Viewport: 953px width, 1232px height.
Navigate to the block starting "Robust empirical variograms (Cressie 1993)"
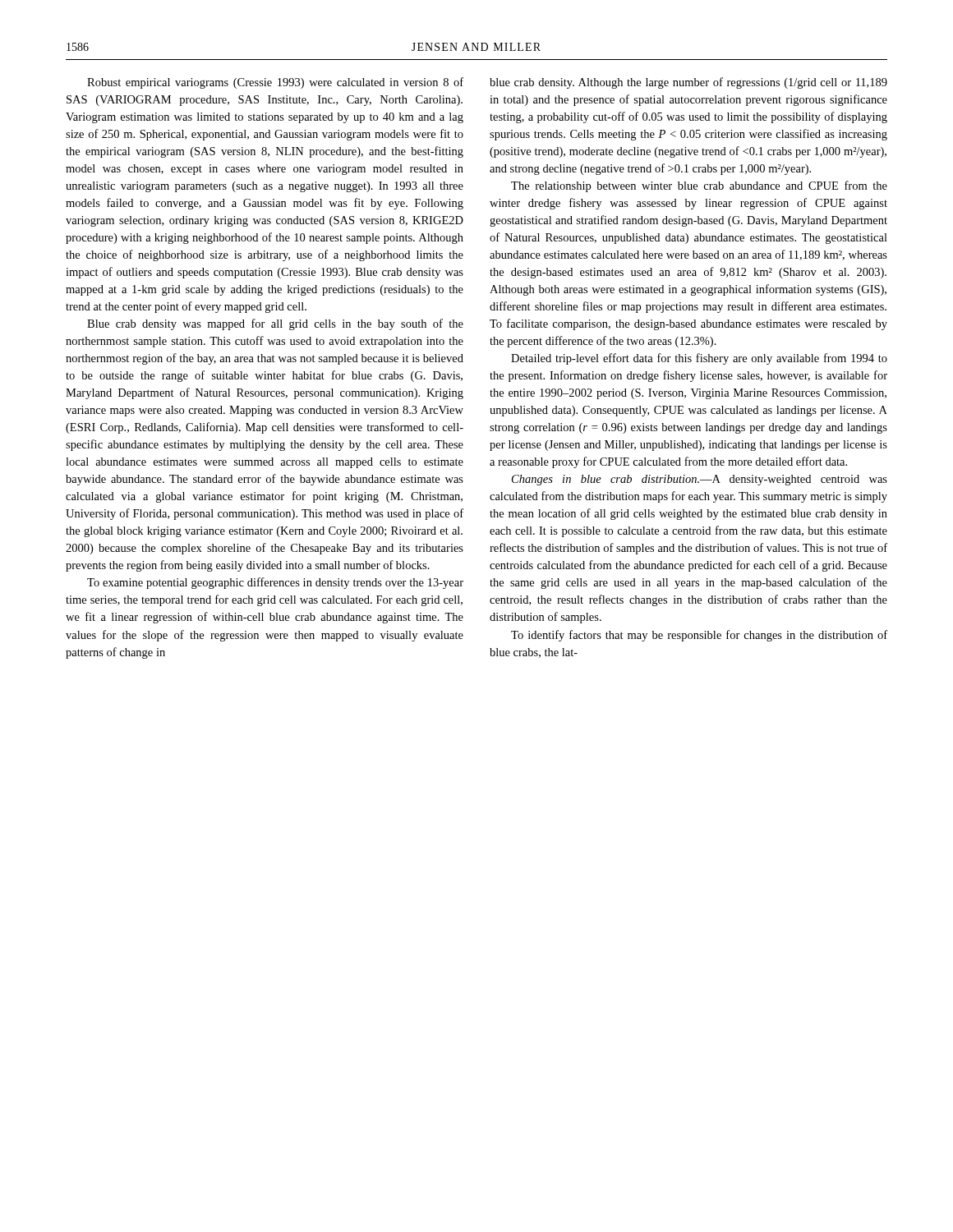point(265,195)
